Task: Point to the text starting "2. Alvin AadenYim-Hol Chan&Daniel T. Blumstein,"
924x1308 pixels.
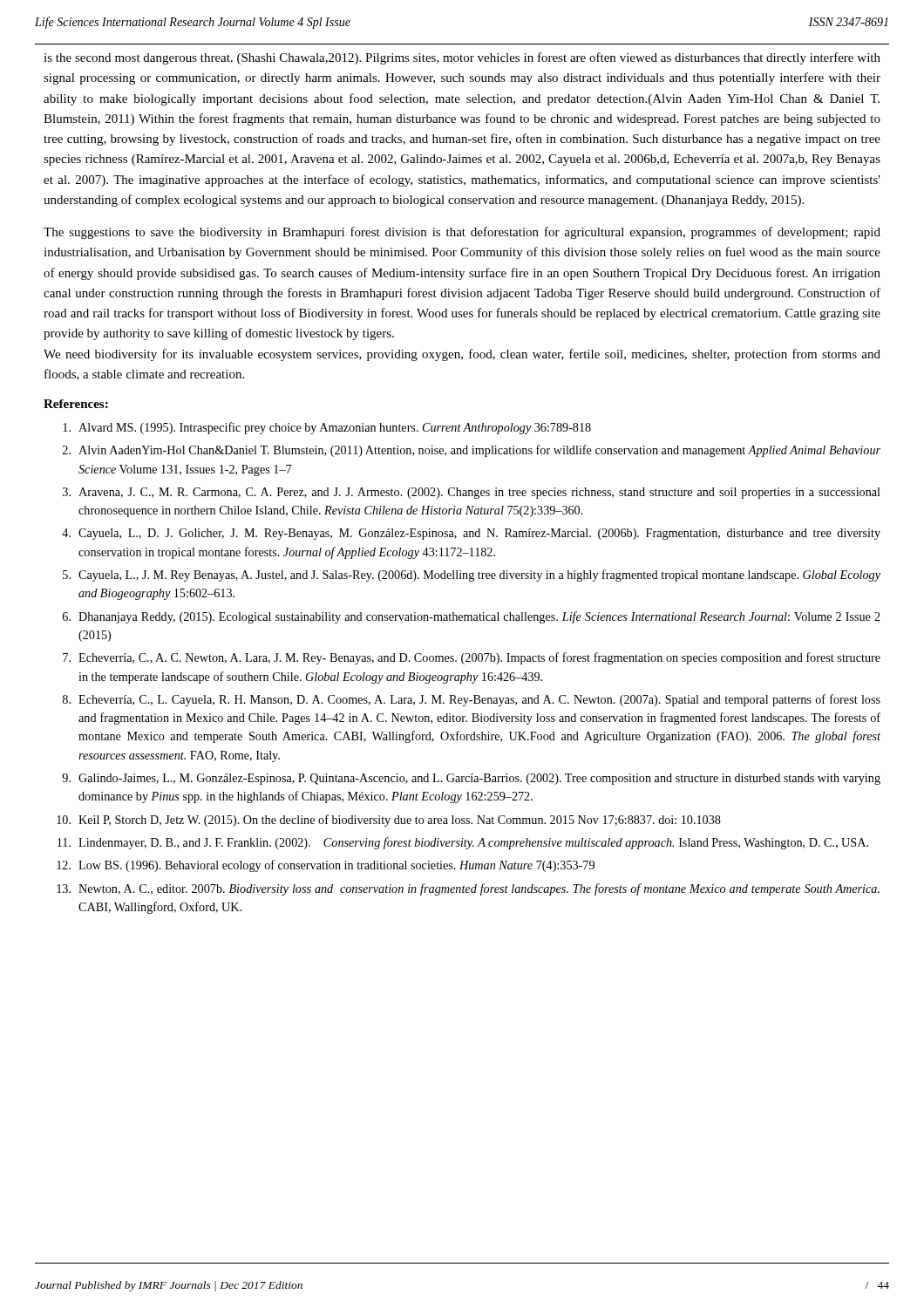Action: [x=462, y=460]
